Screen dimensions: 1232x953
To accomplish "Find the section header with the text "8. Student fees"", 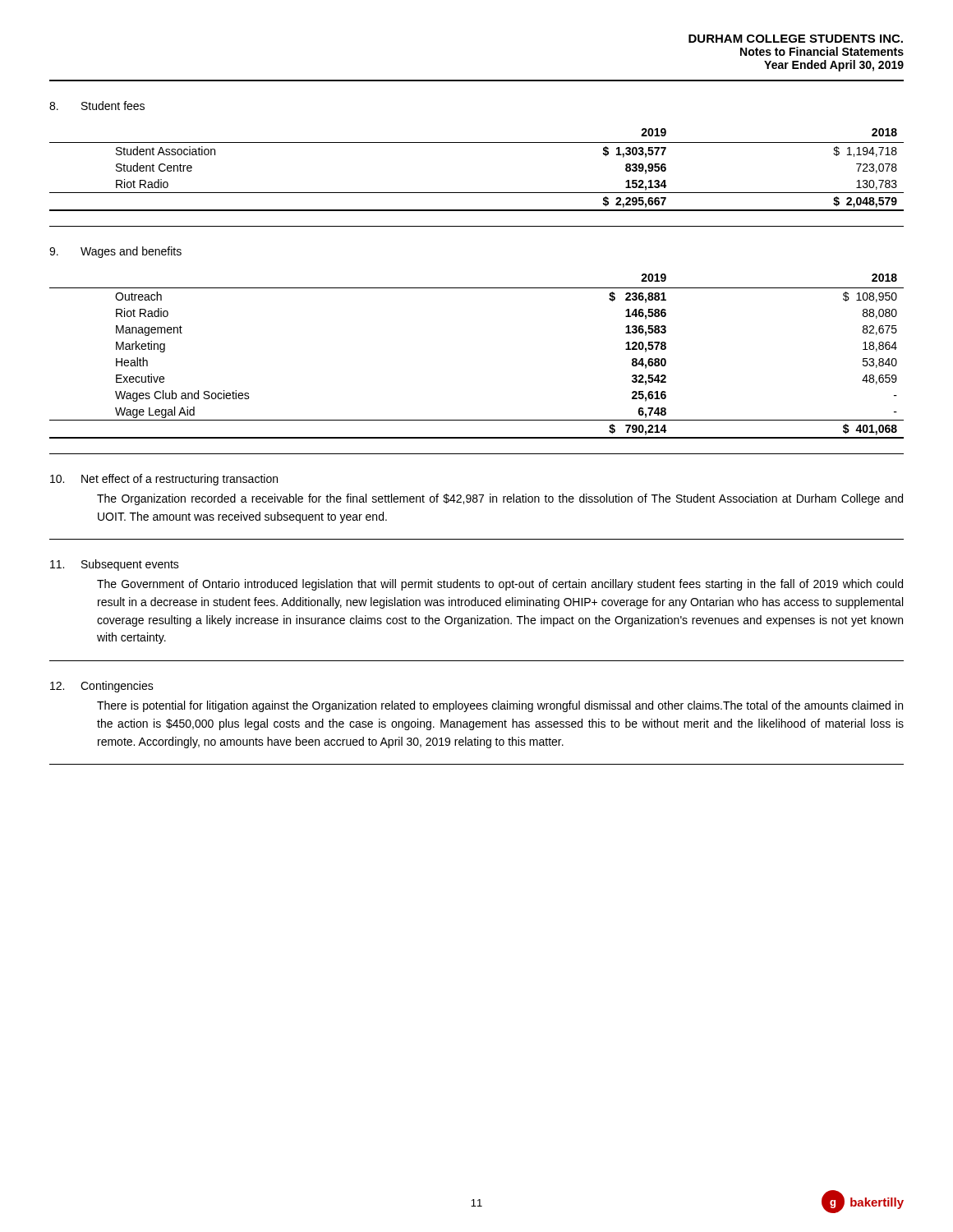I will click(97, 106).
